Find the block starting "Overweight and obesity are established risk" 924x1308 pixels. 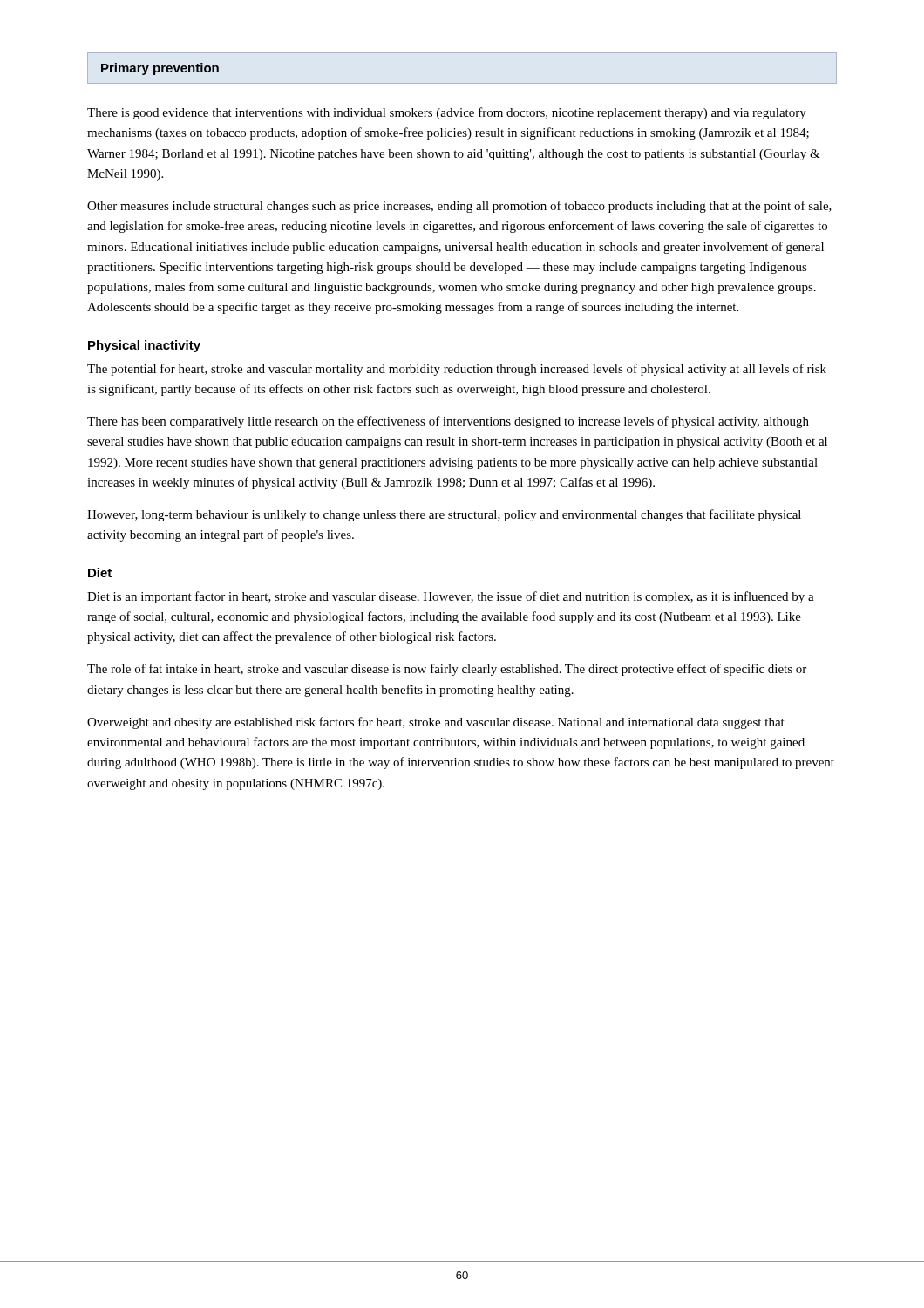click(461, 752)
